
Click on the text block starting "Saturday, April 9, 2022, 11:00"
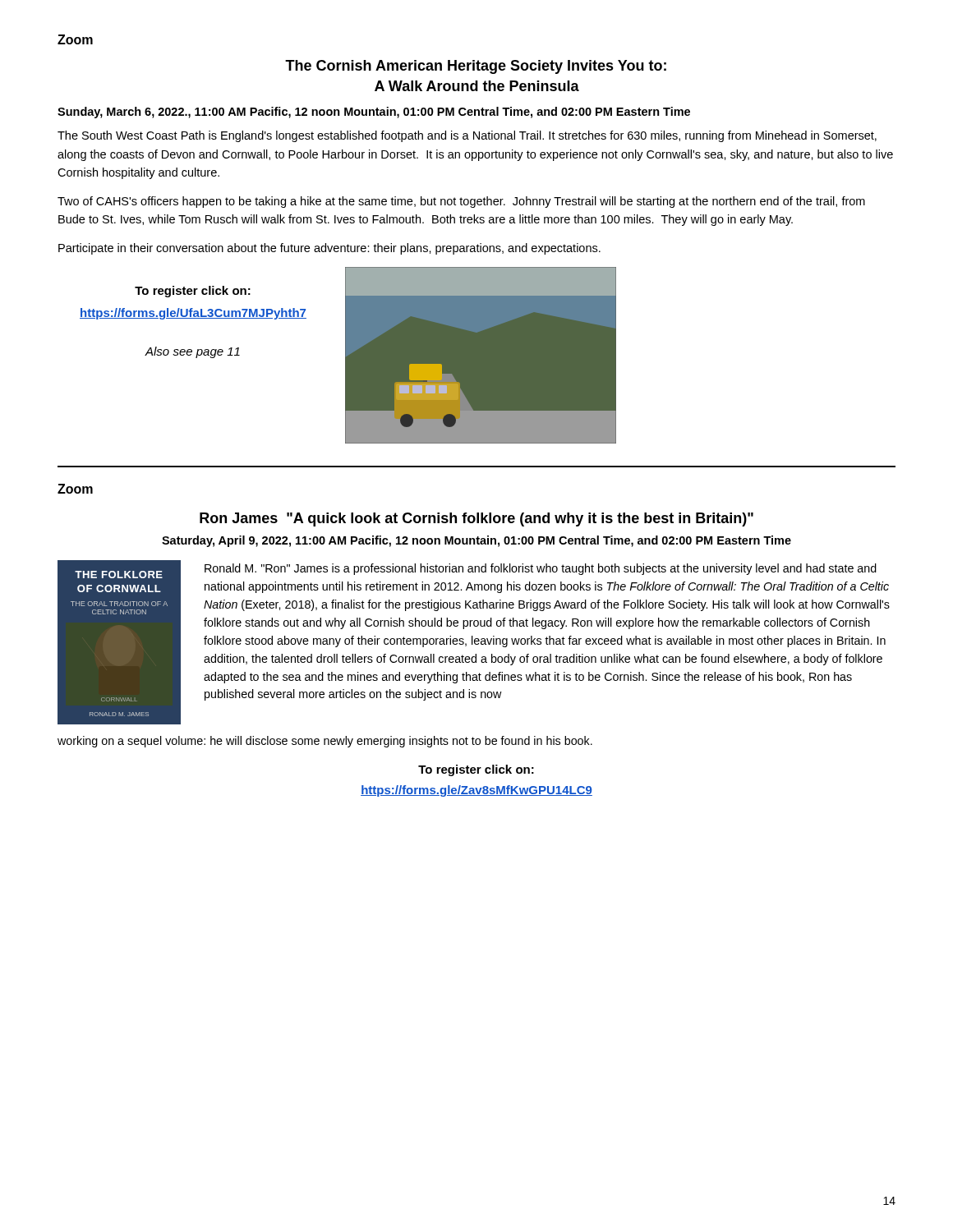coord(476,541)
